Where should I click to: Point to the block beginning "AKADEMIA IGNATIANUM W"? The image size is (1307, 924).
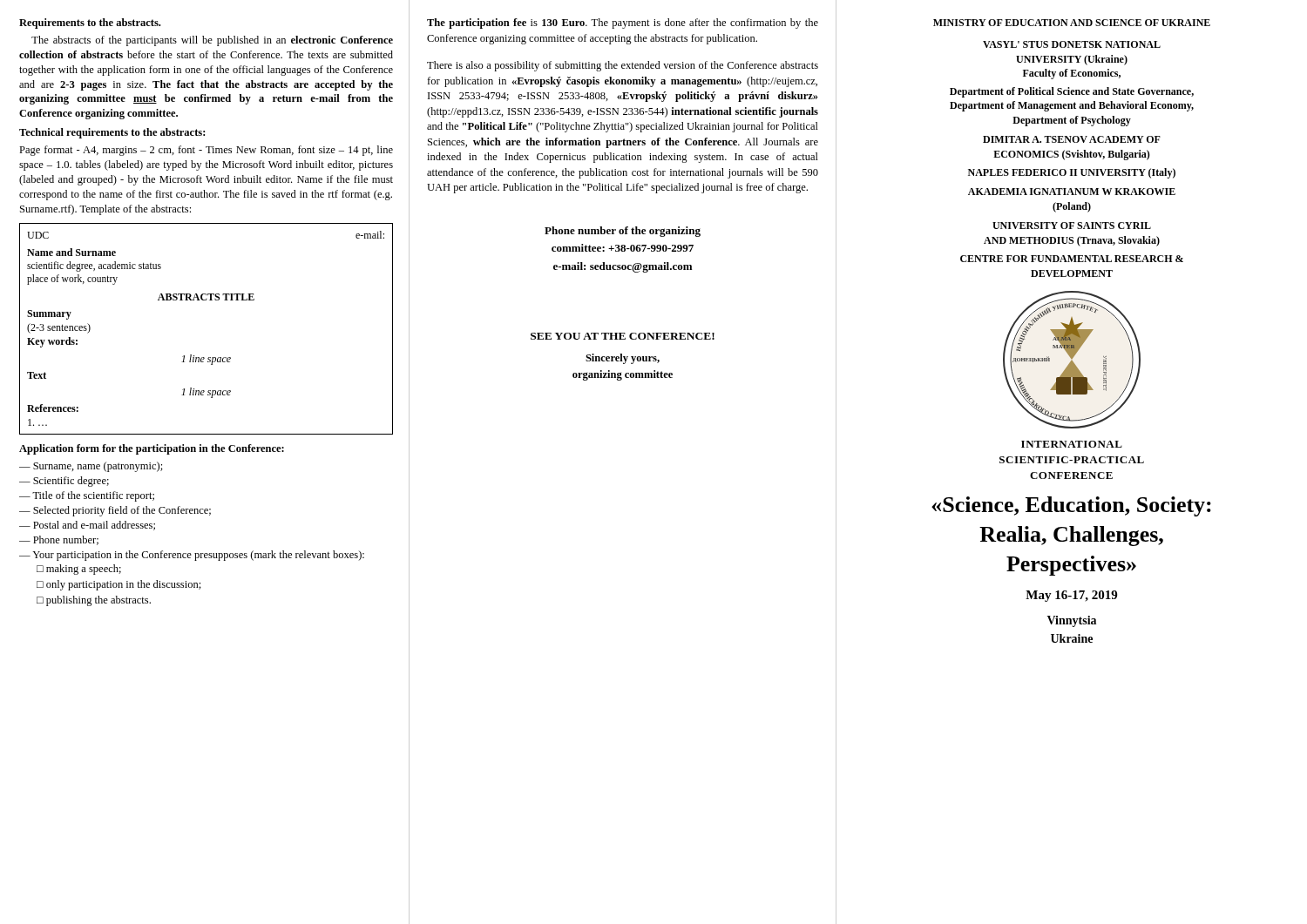[x=1072, y=199]
